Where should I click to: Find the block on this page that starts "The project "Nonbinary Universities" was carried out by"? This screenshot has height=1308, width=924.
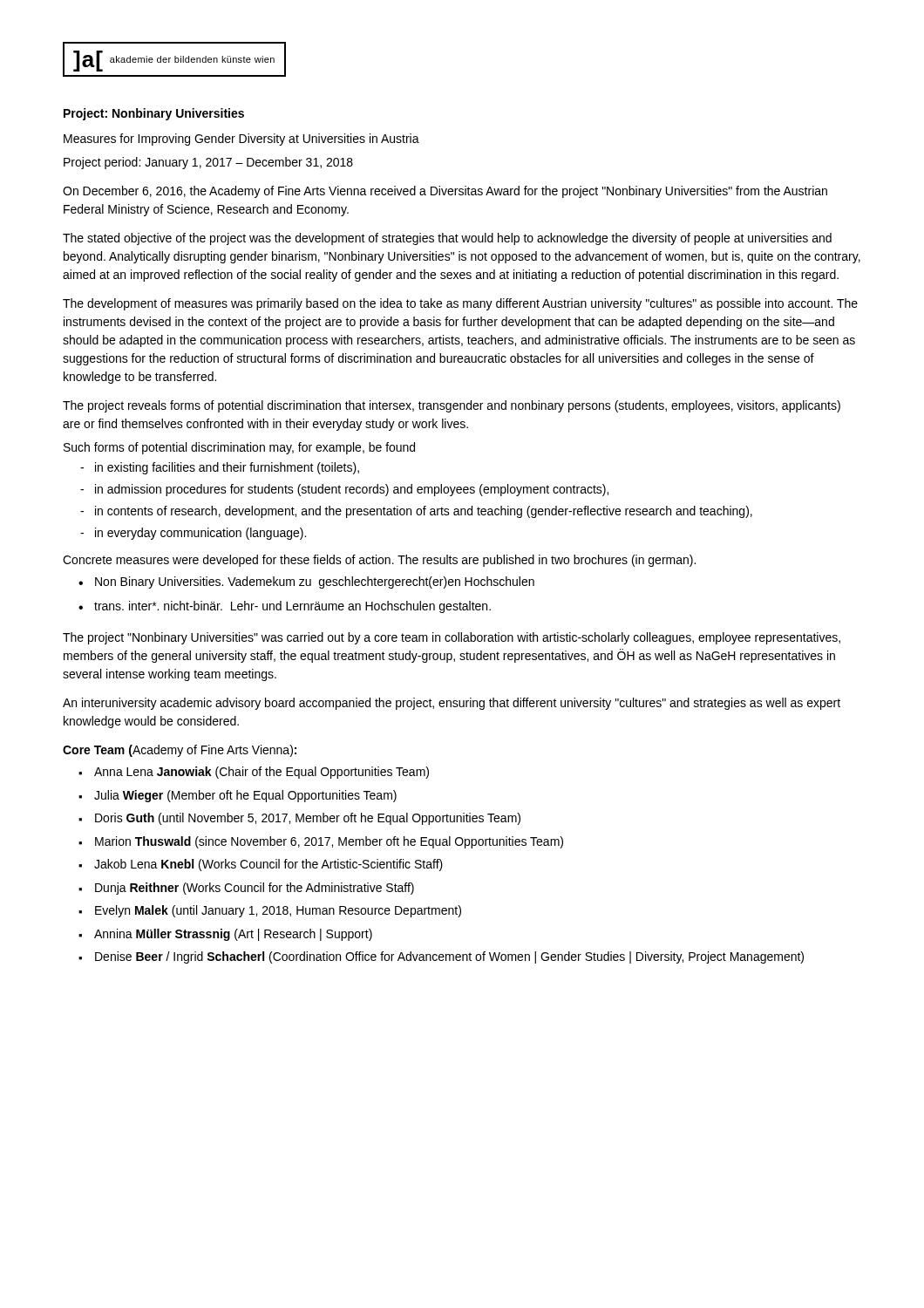pyautogui.click(x=452, y=656)
